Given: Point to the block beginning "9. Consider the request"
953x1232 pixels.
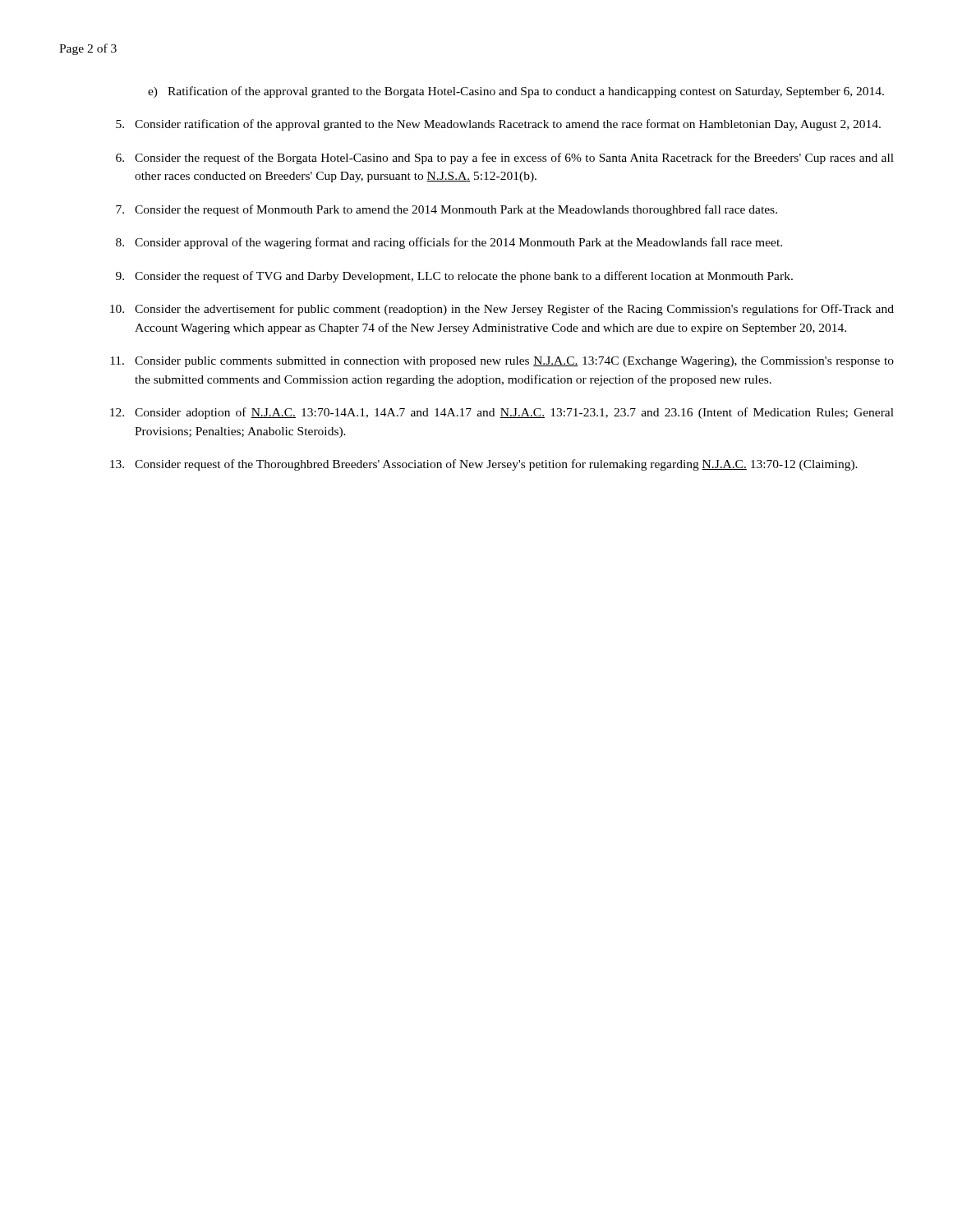Looking at the screenshot, I should [x=476, y=276].
